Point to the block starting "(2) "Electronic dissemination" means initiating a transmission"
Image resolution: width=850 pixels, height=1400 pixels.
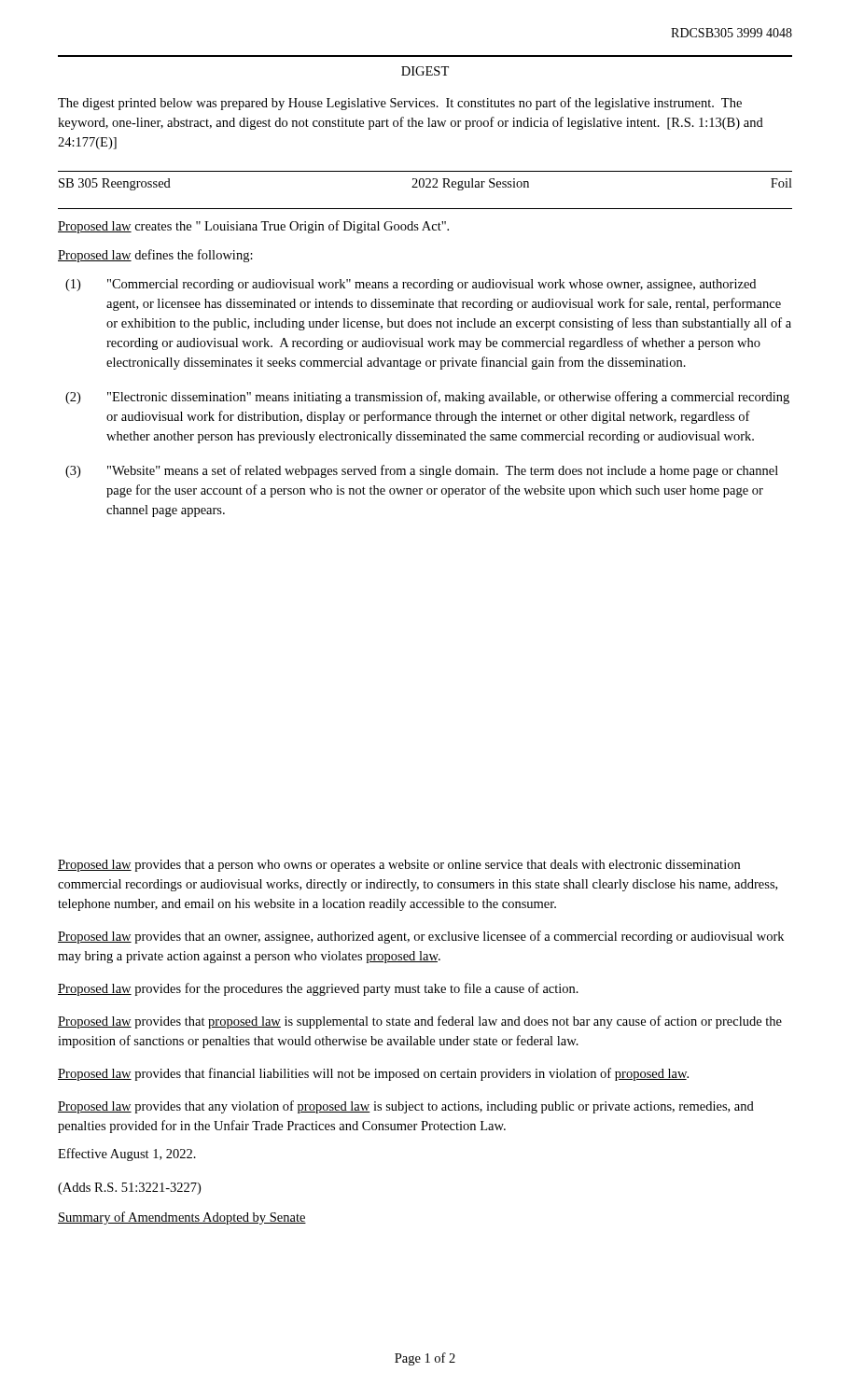(x=425, y=417)
